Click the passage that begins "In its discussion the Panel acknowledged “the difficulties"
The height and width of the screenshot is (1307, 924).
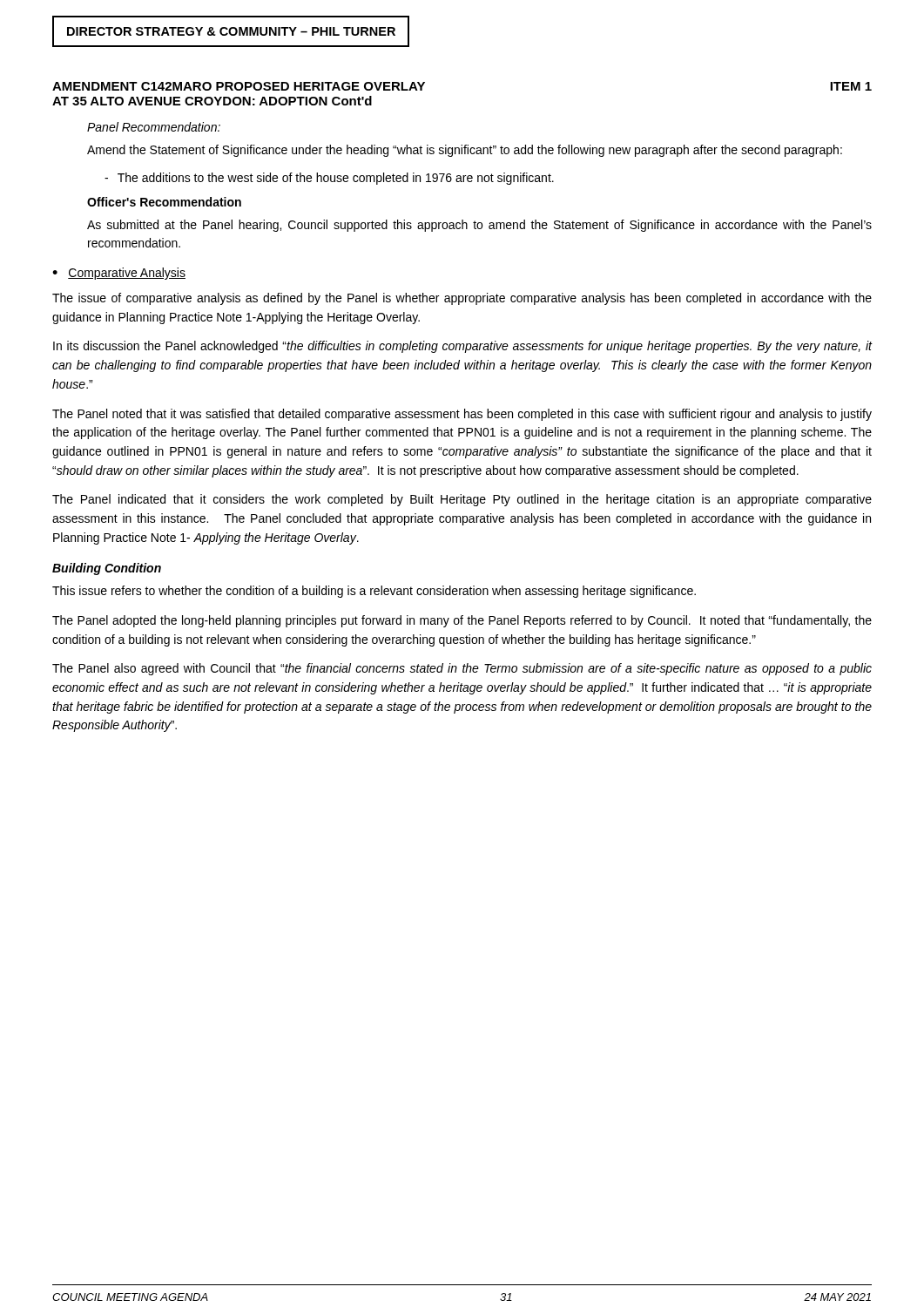[x=462, y=365]
